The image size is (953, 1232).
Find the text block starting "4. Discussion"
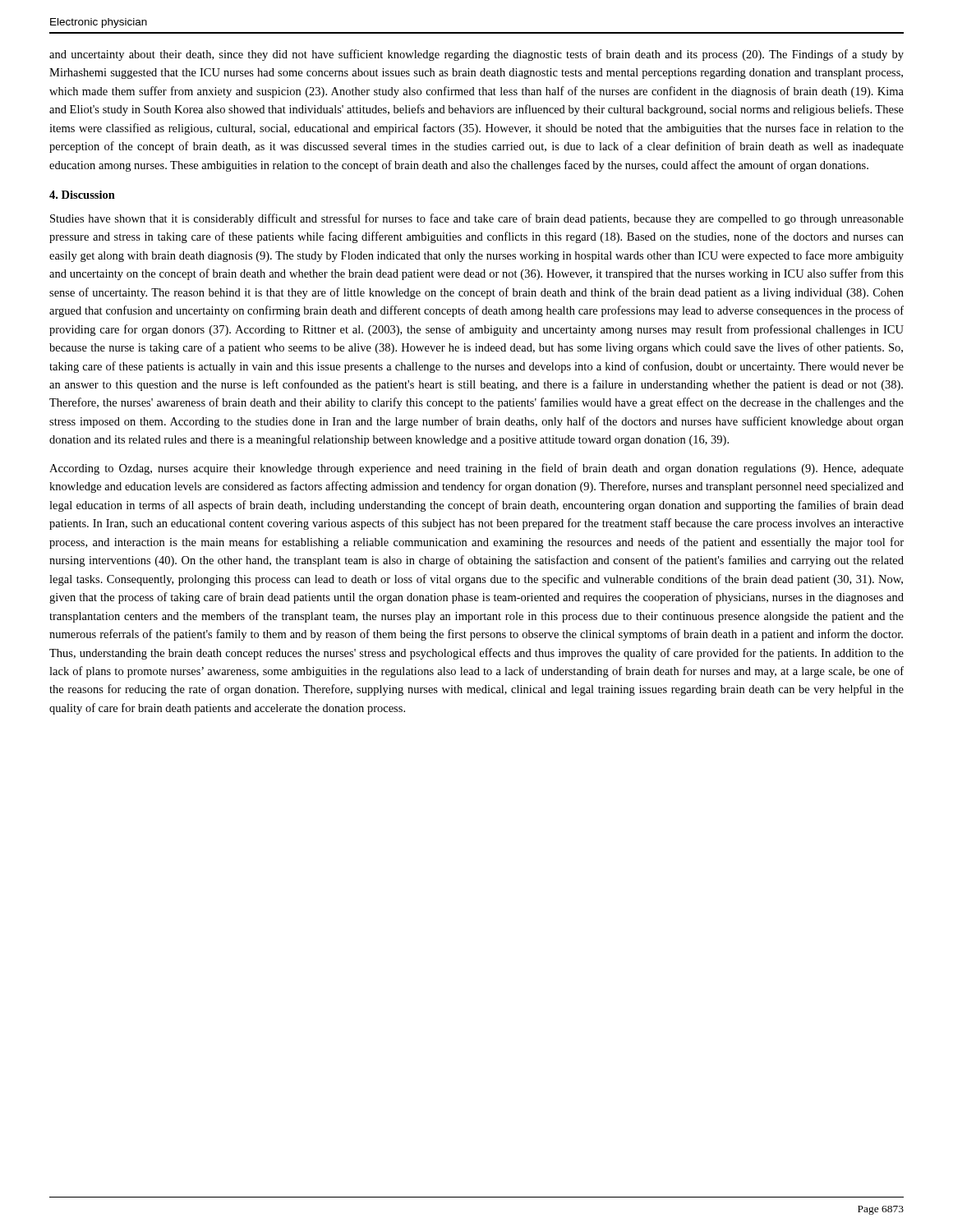82,195
